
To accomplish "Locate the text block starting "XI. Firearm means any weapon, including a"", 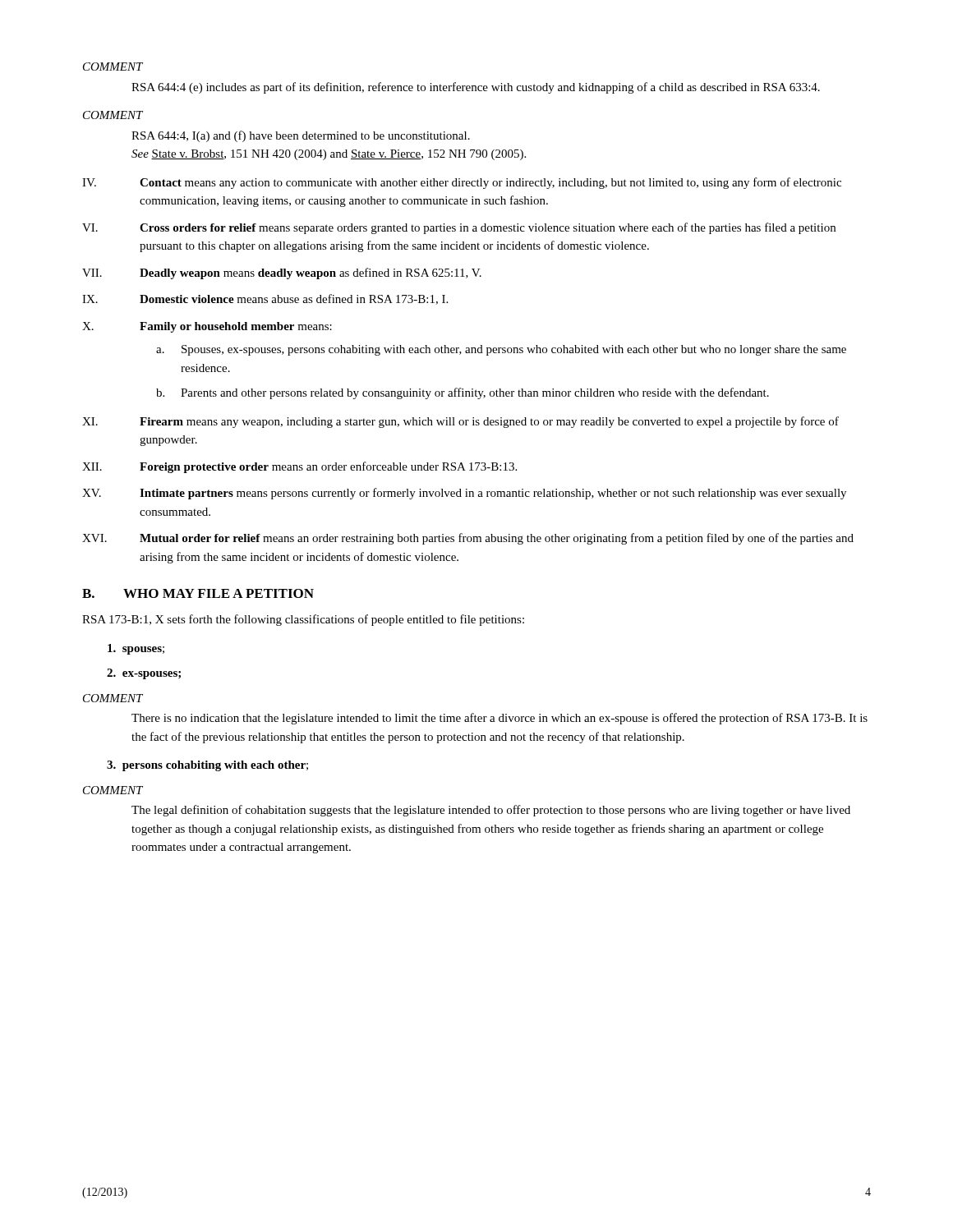I will coord(476,430).
